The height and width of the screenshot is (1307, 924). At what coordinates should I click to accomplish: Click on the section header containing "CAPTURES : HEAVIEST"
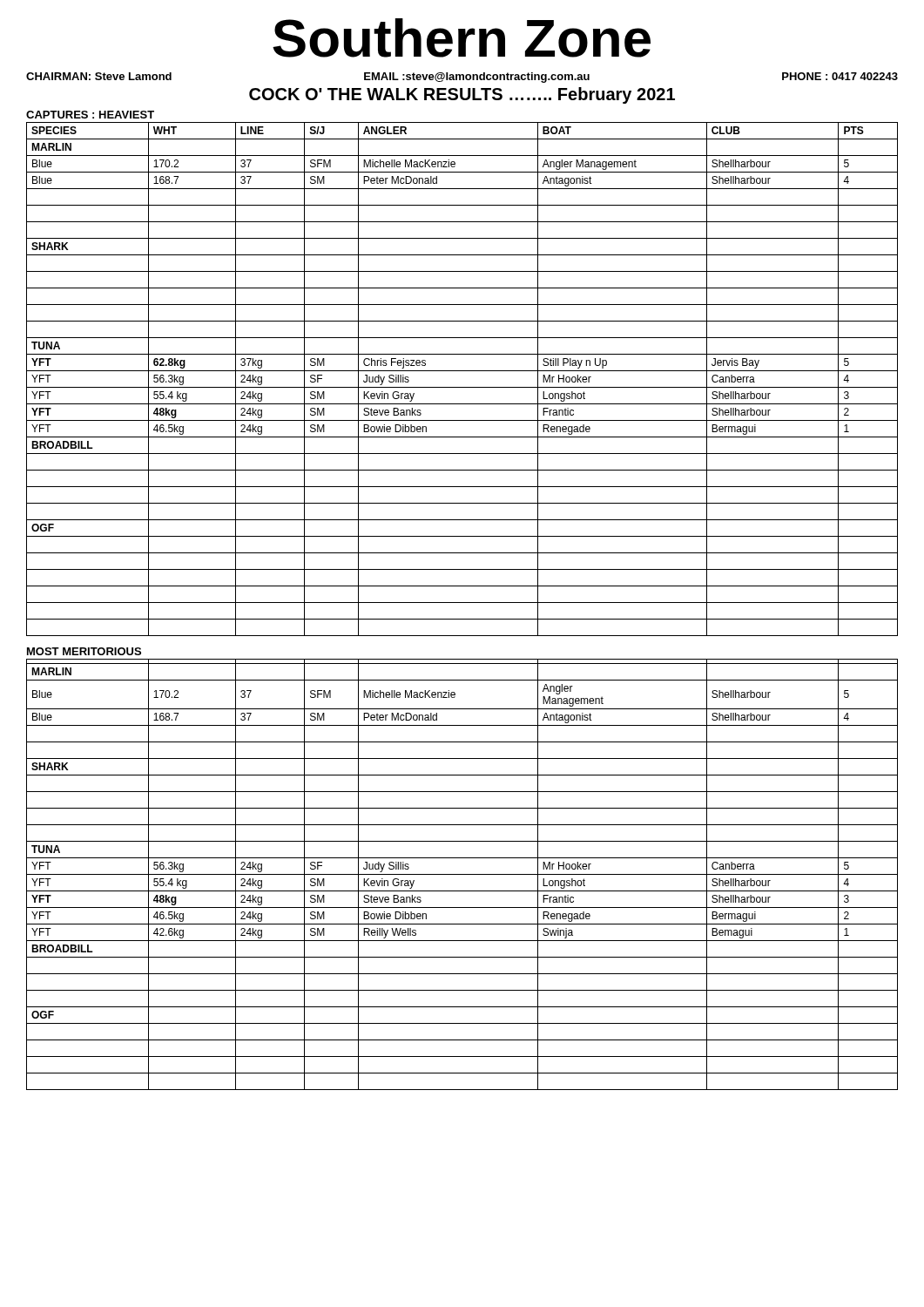[90, 115]
